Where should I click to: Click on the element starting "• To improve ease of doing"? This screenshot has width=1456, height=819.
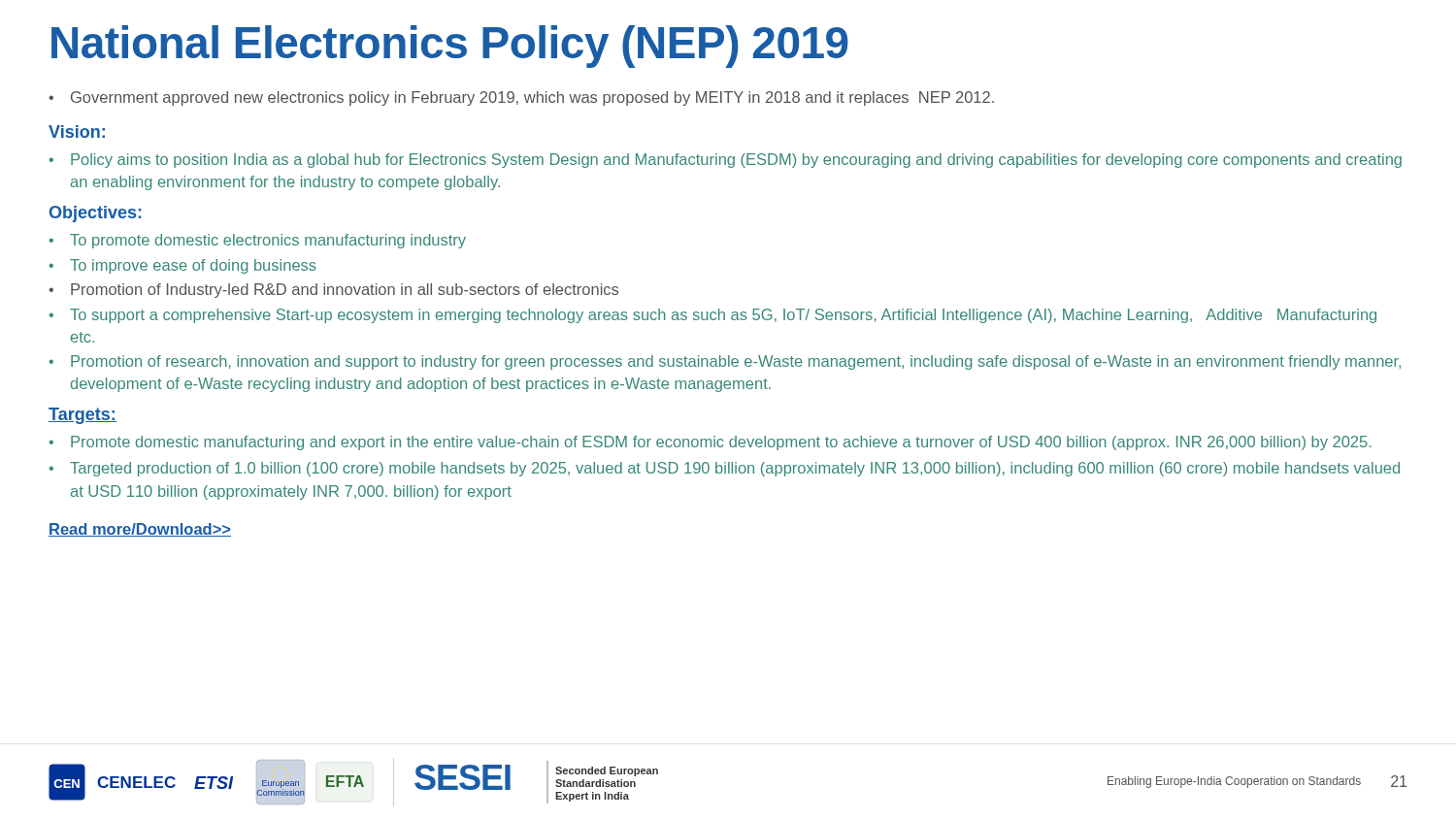click(183, 265)
